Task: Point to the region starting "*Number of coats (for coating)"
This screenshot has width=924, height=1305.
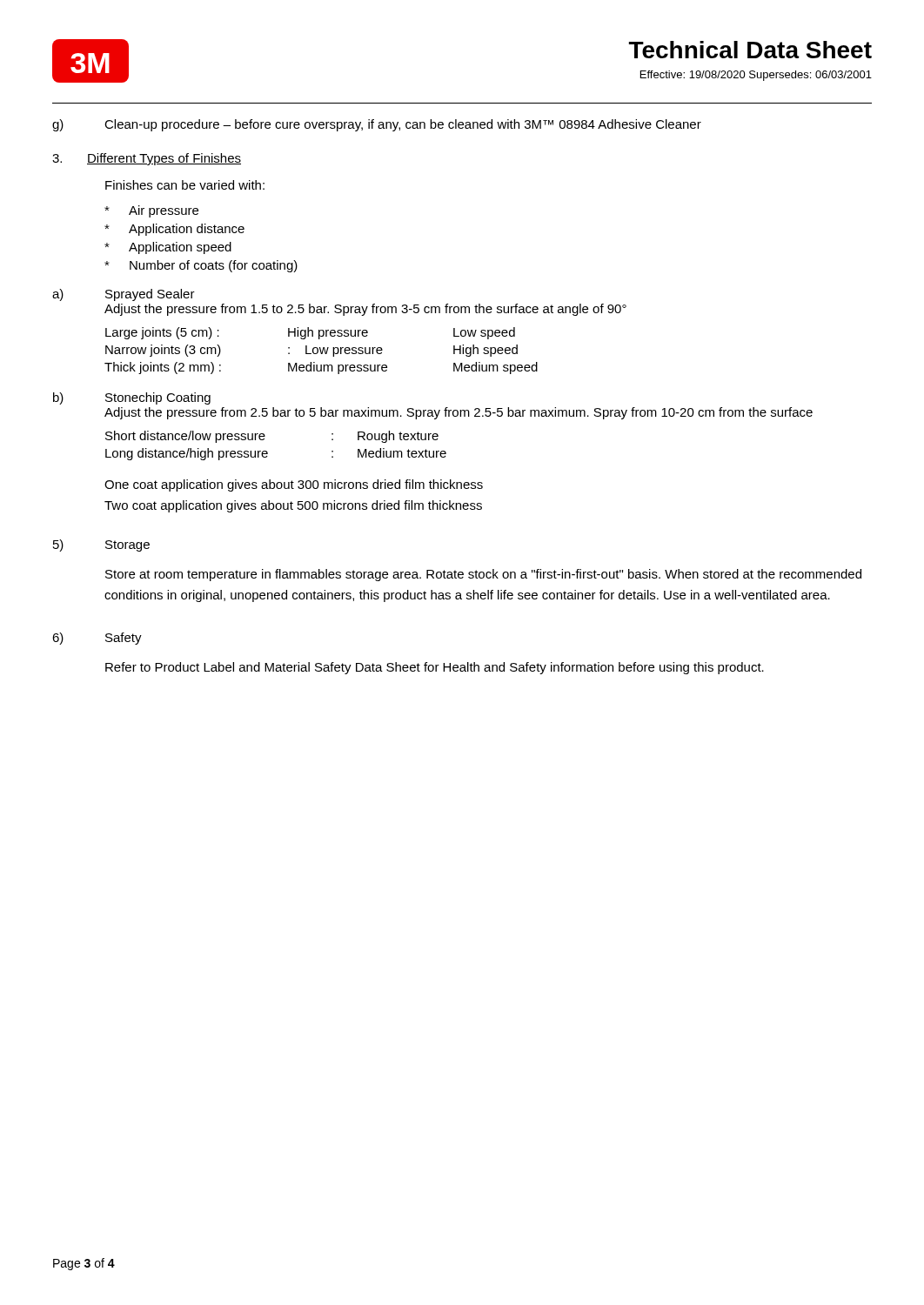Action: point(201,265)
